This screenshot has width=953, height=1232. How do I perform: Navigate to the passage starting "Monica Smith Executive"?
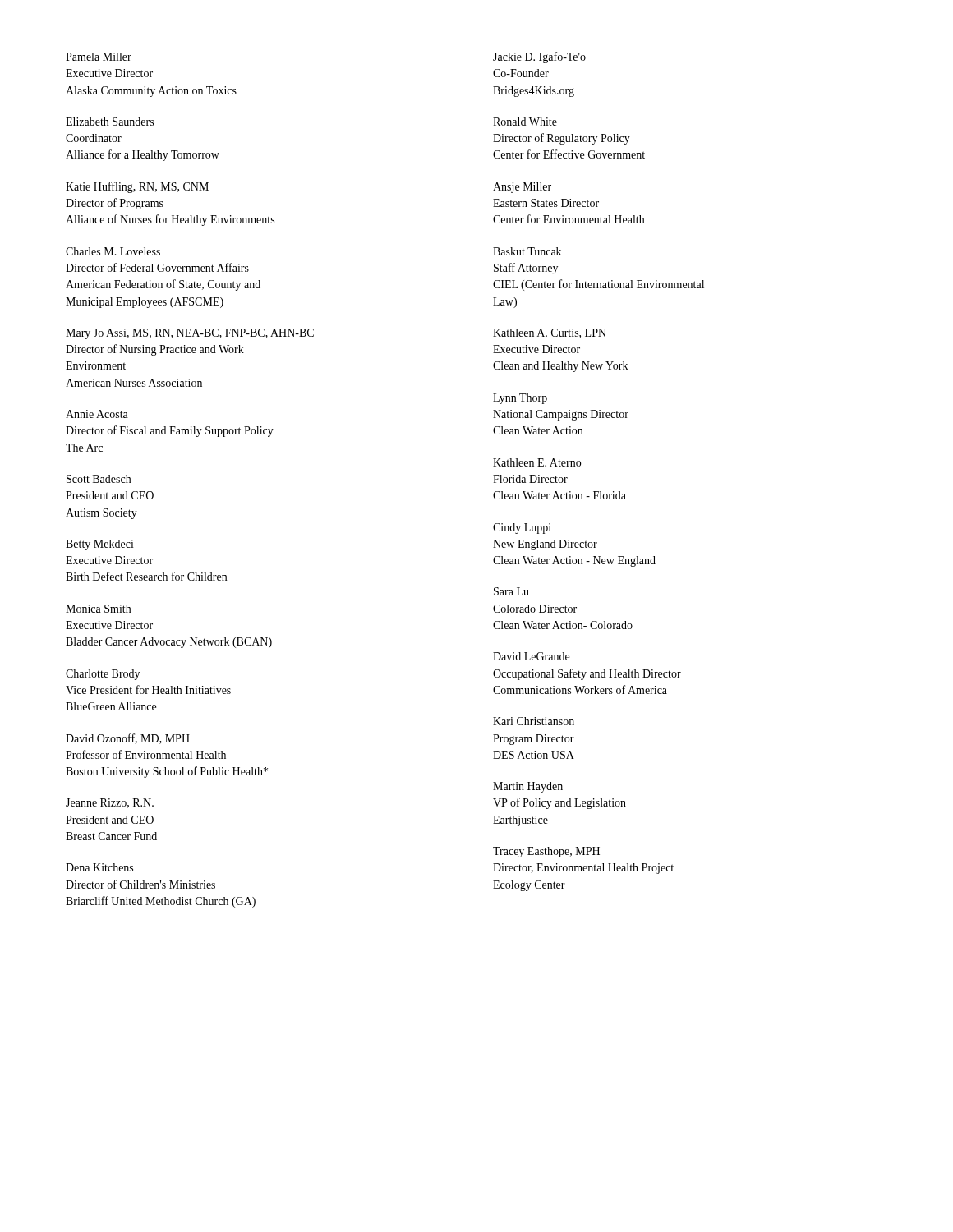point(263,626)
